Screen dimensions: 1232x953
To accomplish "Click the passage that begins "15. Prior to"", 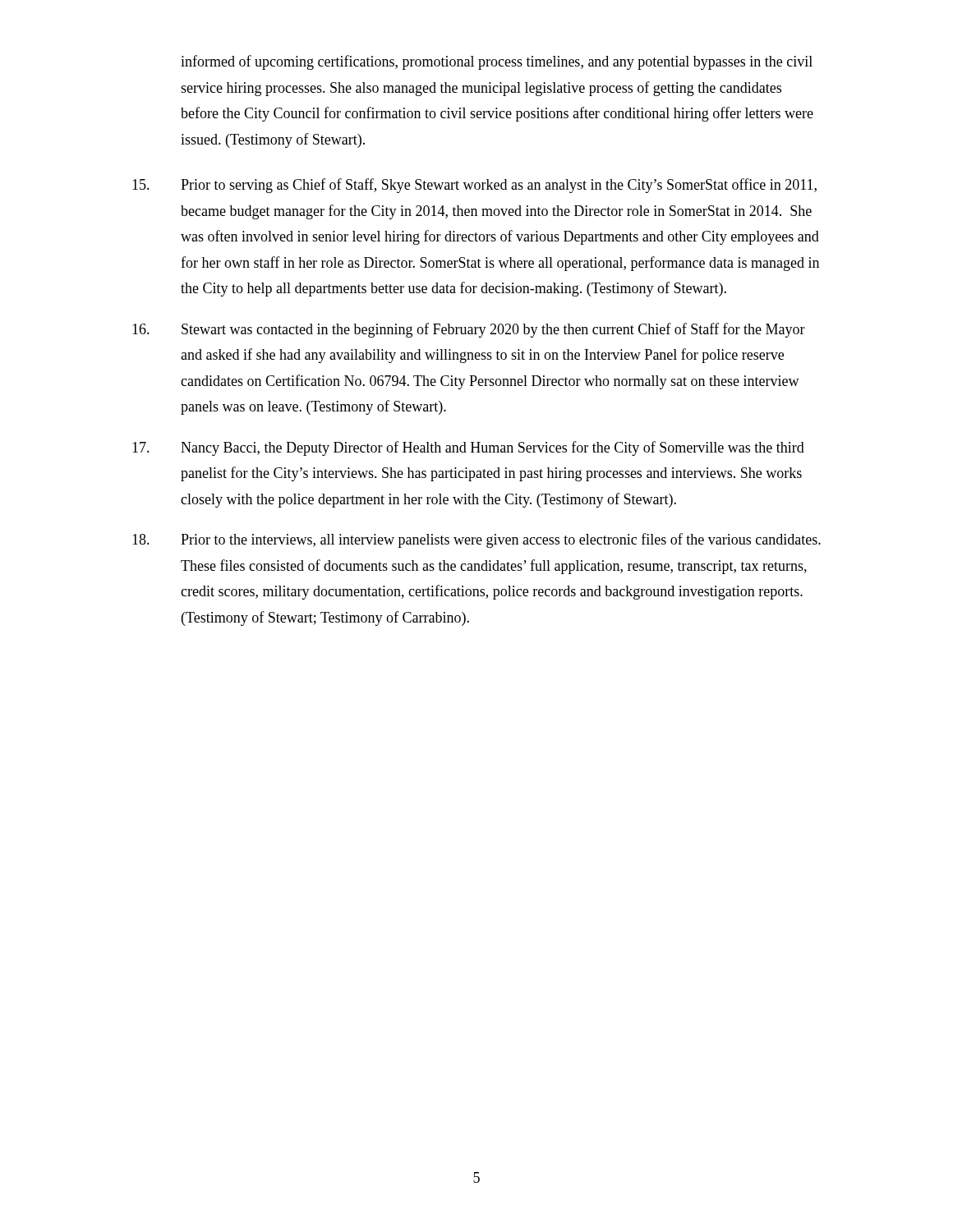I will [x=476, y=237].
